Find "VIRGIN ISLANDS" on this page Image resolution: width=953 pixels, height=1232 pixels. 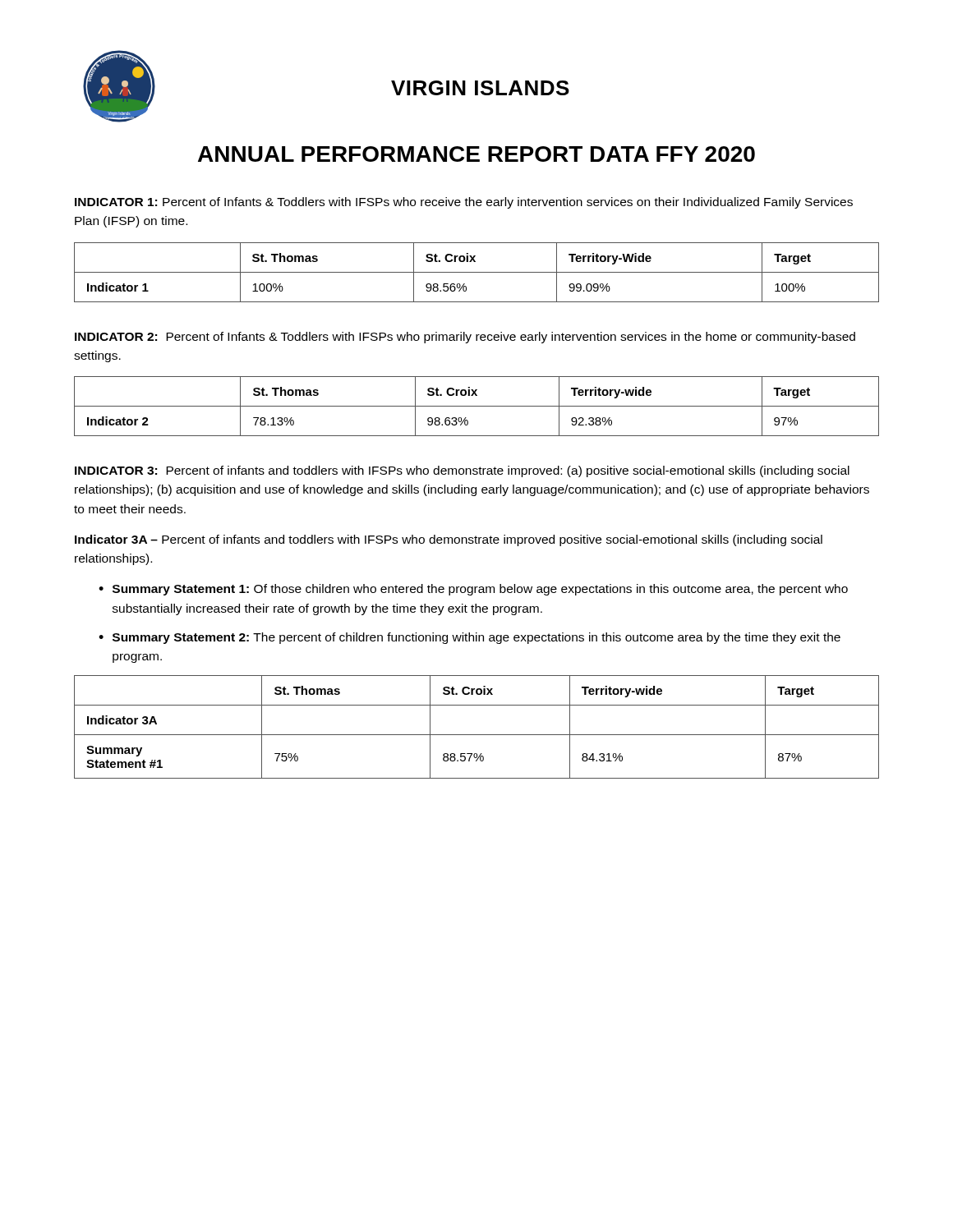[x=481, y=87]
